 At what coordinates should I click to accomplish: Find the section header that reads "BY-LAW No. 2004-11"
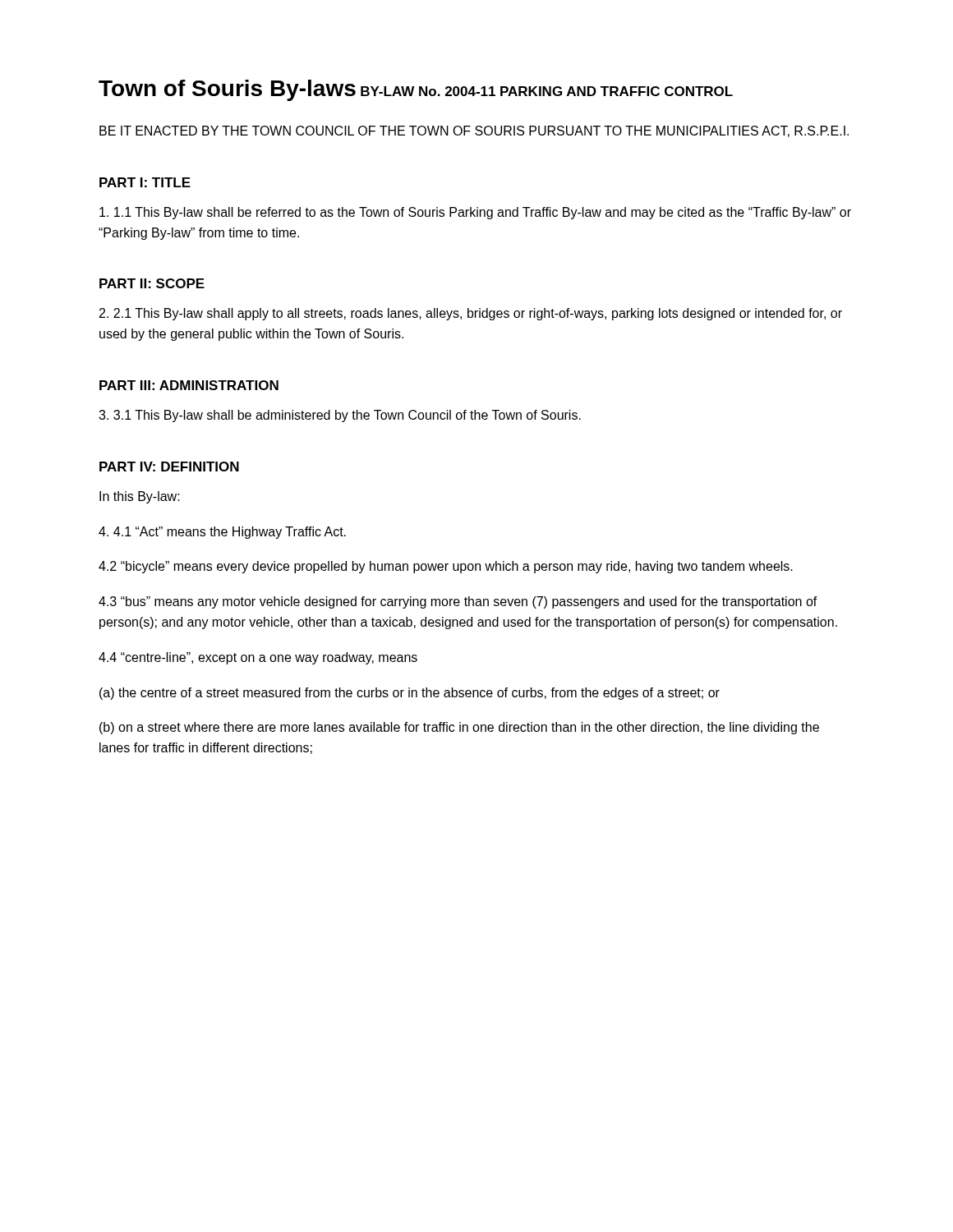pos(428,92)
